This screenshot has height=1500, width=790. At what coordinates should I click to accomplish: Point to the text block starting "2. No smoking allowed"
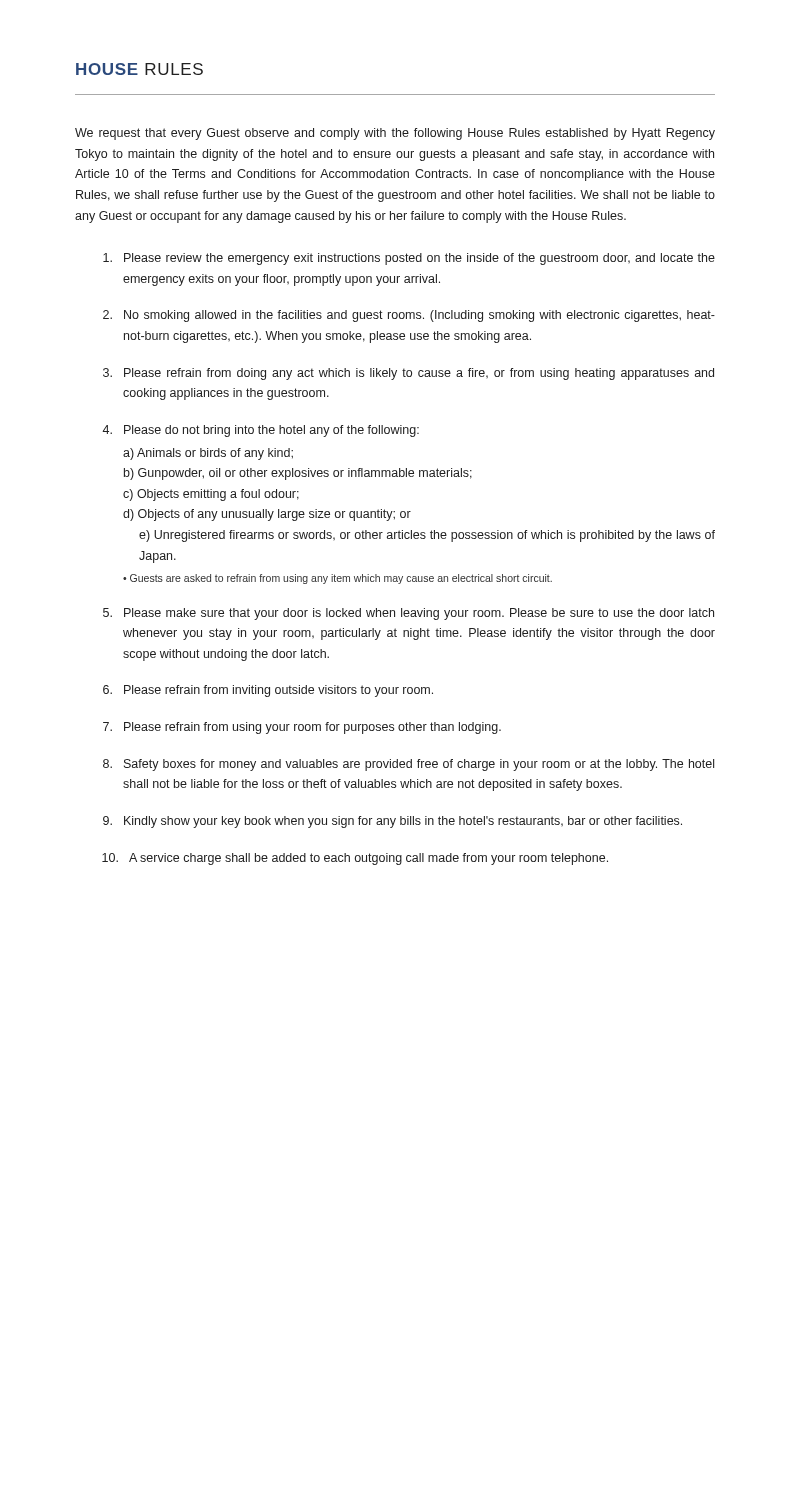click(x=395, y=326)
